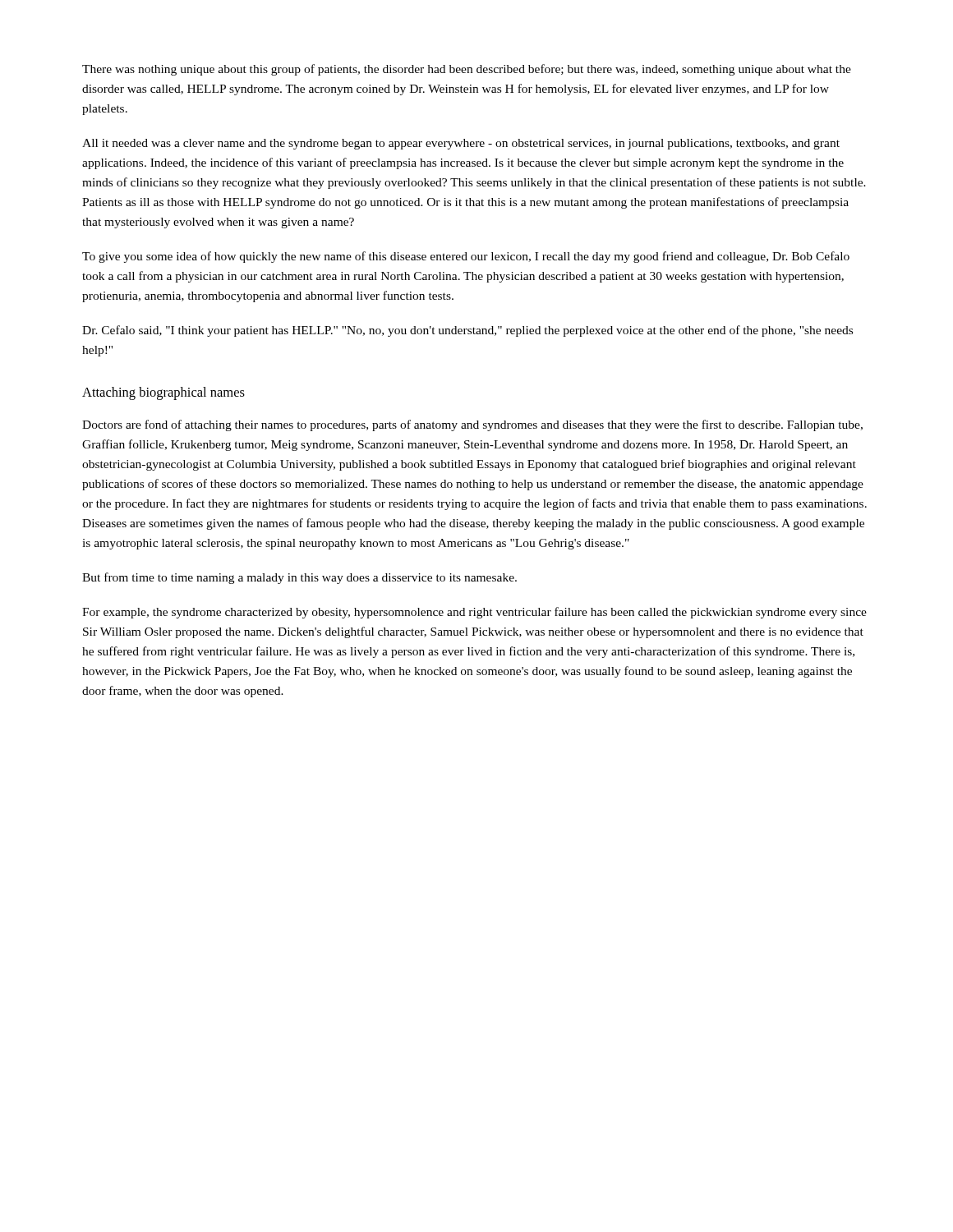Navigate to the region starting "Doctors are fond of attaching"

pyautogui.click(x=475, y=484)
